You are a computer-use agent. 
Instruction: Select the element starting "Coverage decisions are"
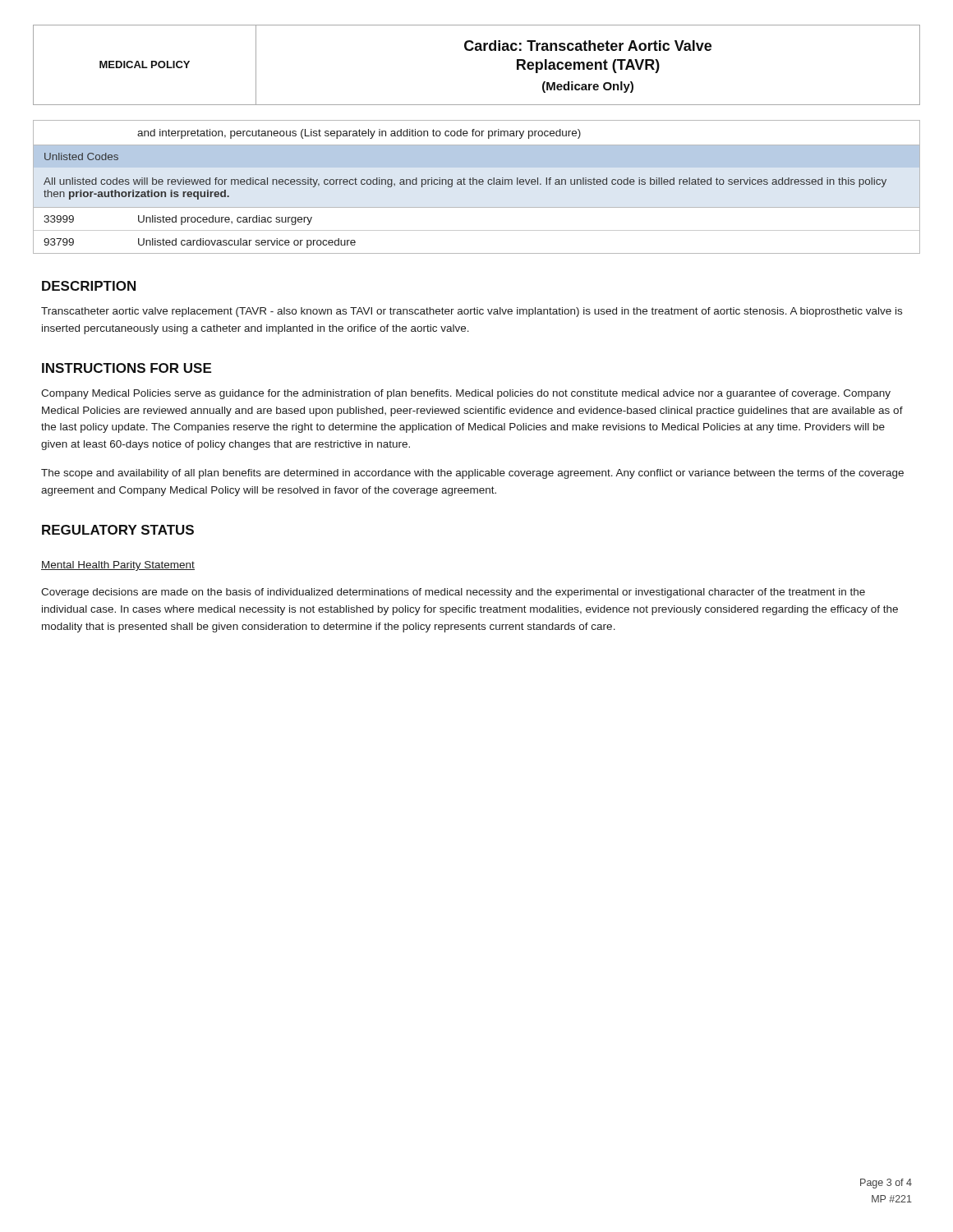(x=470, y=609)
